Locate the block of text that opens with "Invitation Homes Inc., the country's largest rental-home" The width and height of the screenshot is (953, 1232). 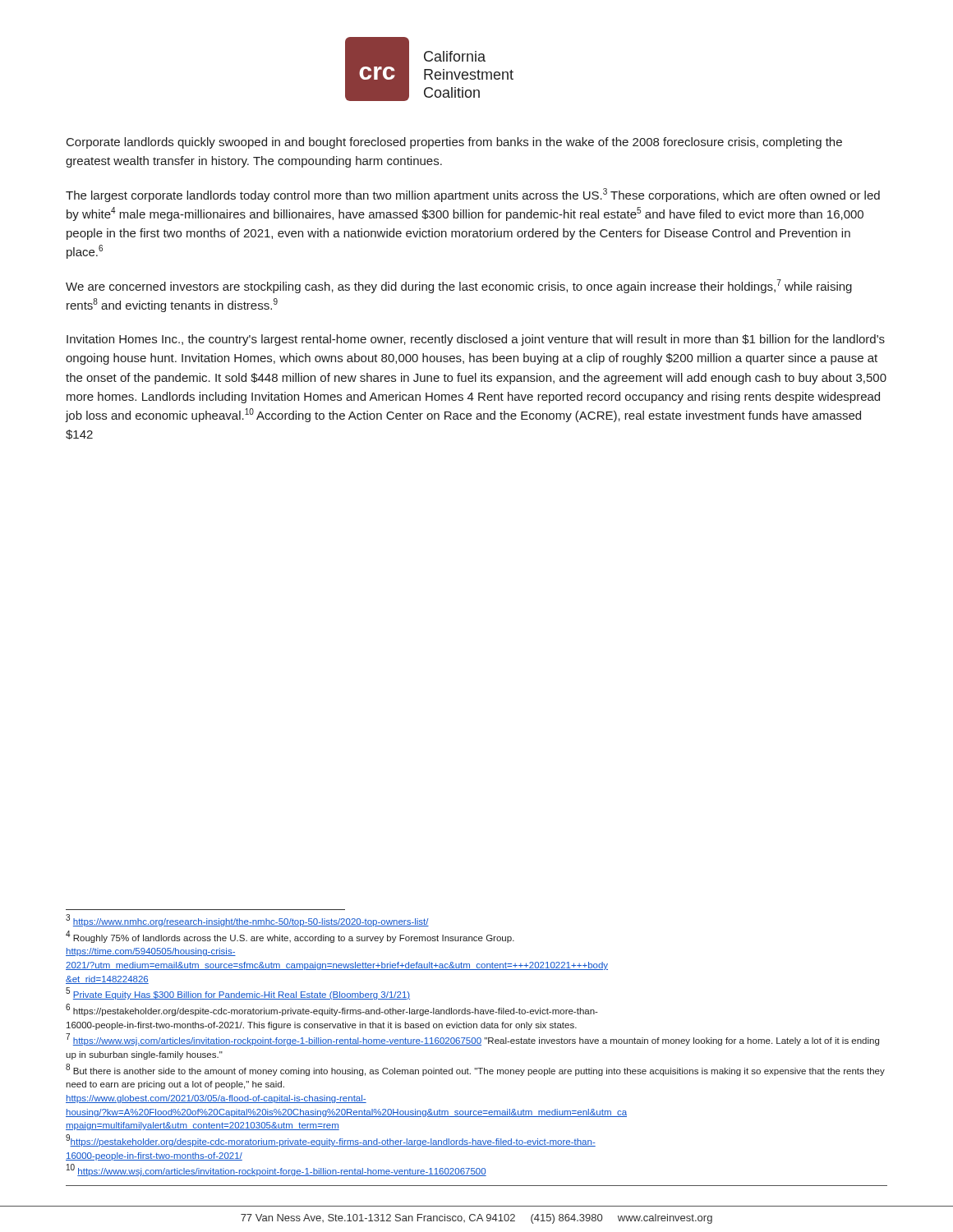pyautogui.click(x=476, y=387)
